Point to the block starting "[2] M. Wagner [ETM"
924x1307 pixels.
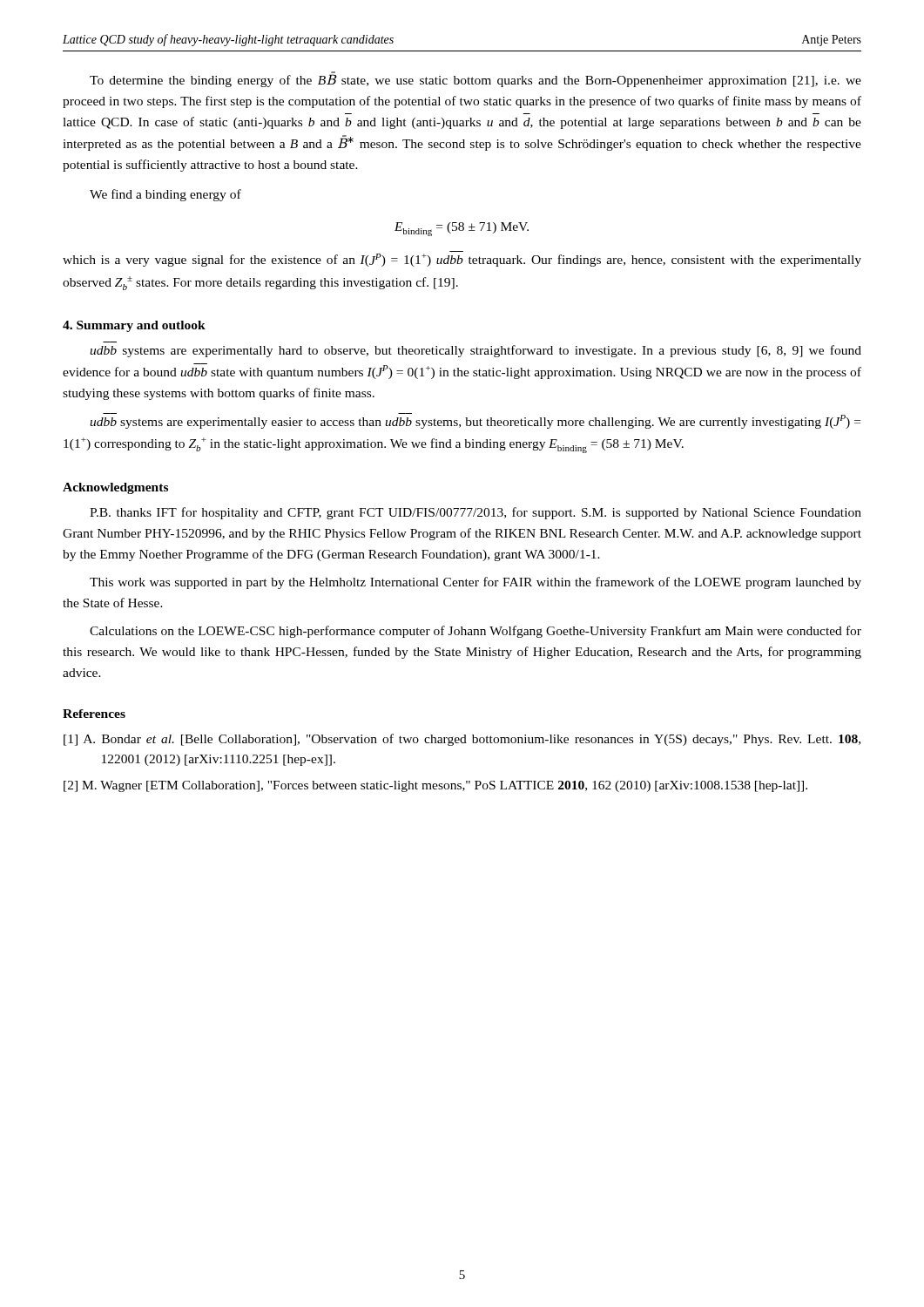[436, 784]
